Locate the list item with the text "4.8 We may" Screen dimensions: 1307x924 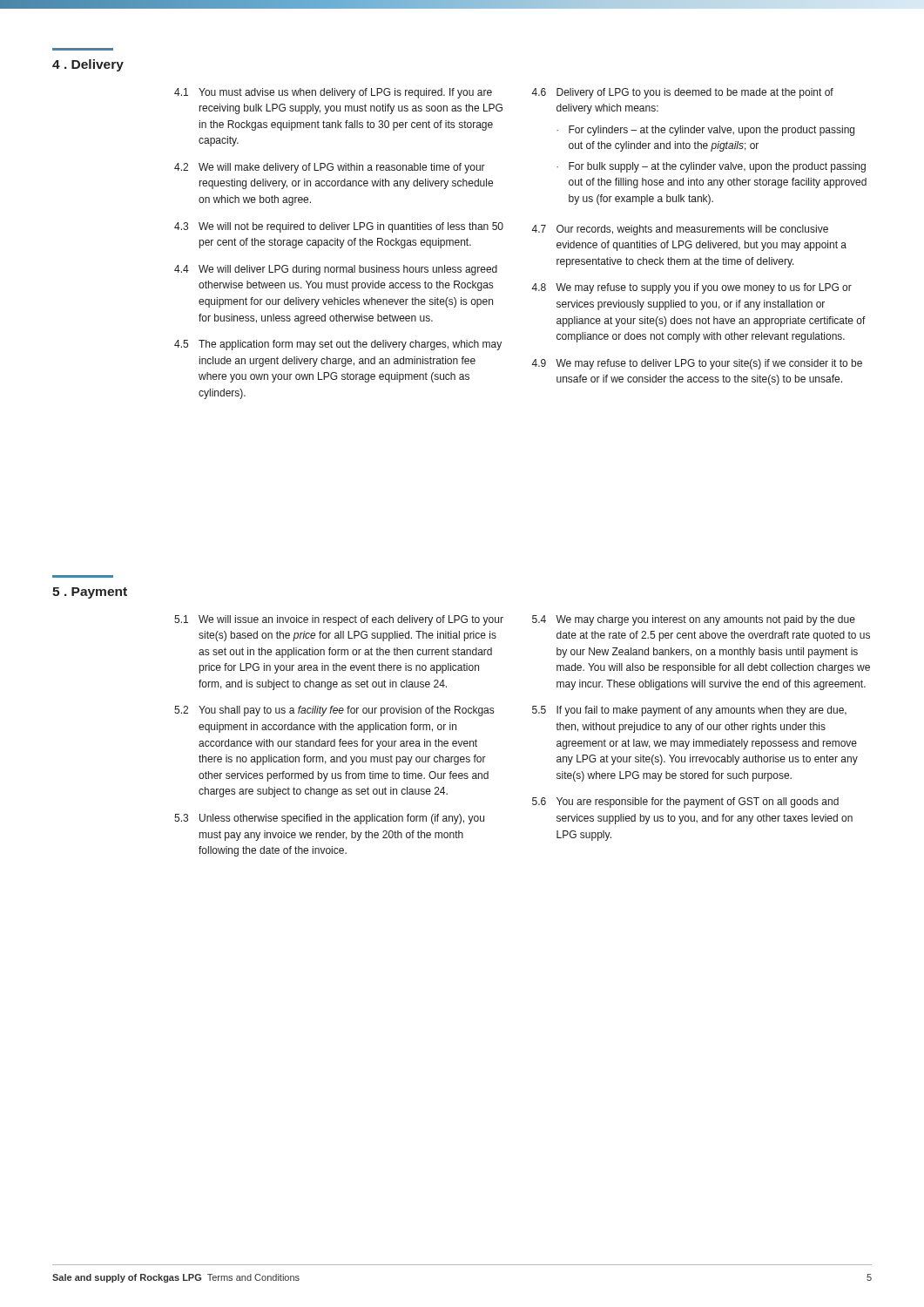coord(702,313)
